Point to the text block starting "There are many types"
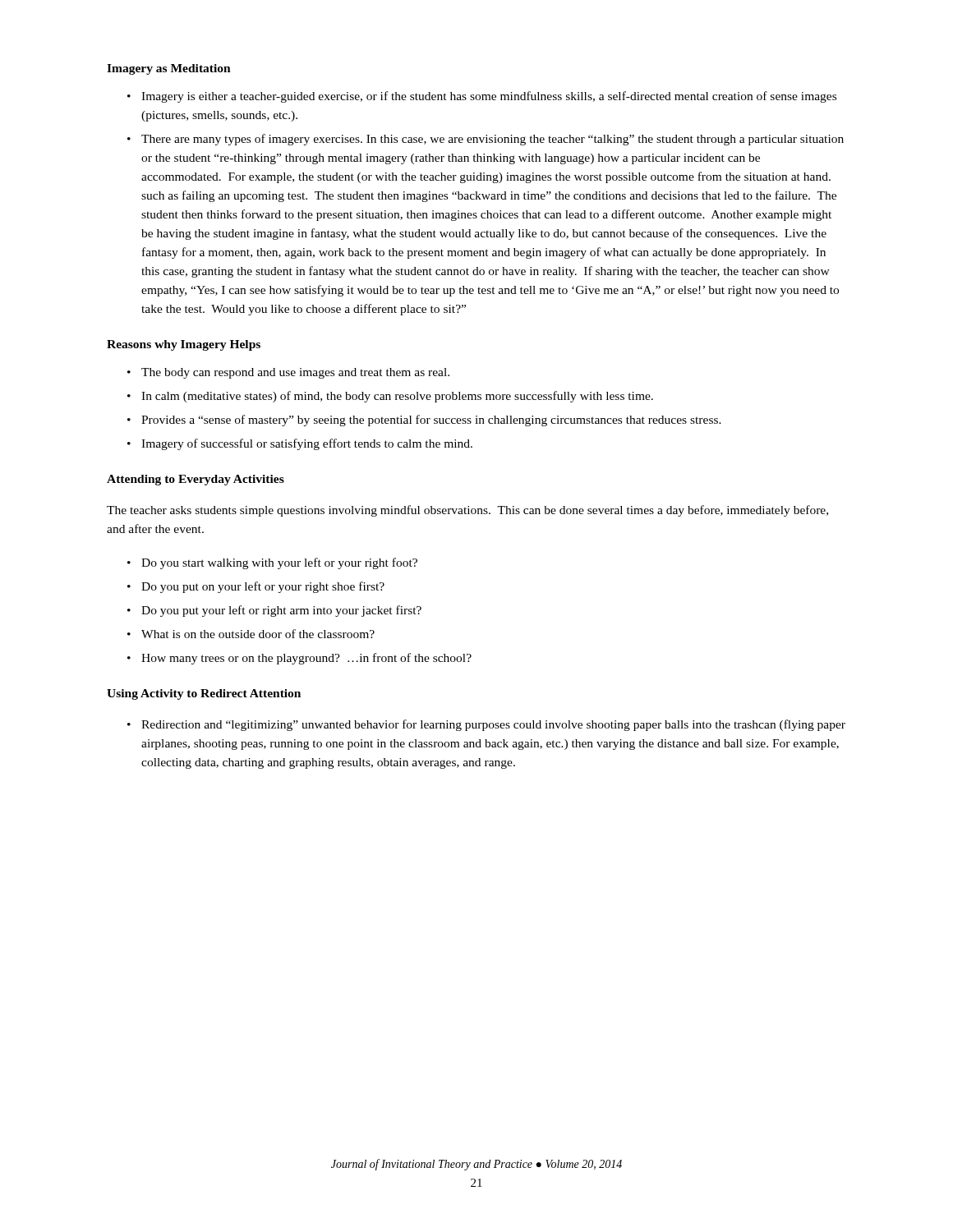The width and height of the screenshot is (953, 1232). (493, 223)
